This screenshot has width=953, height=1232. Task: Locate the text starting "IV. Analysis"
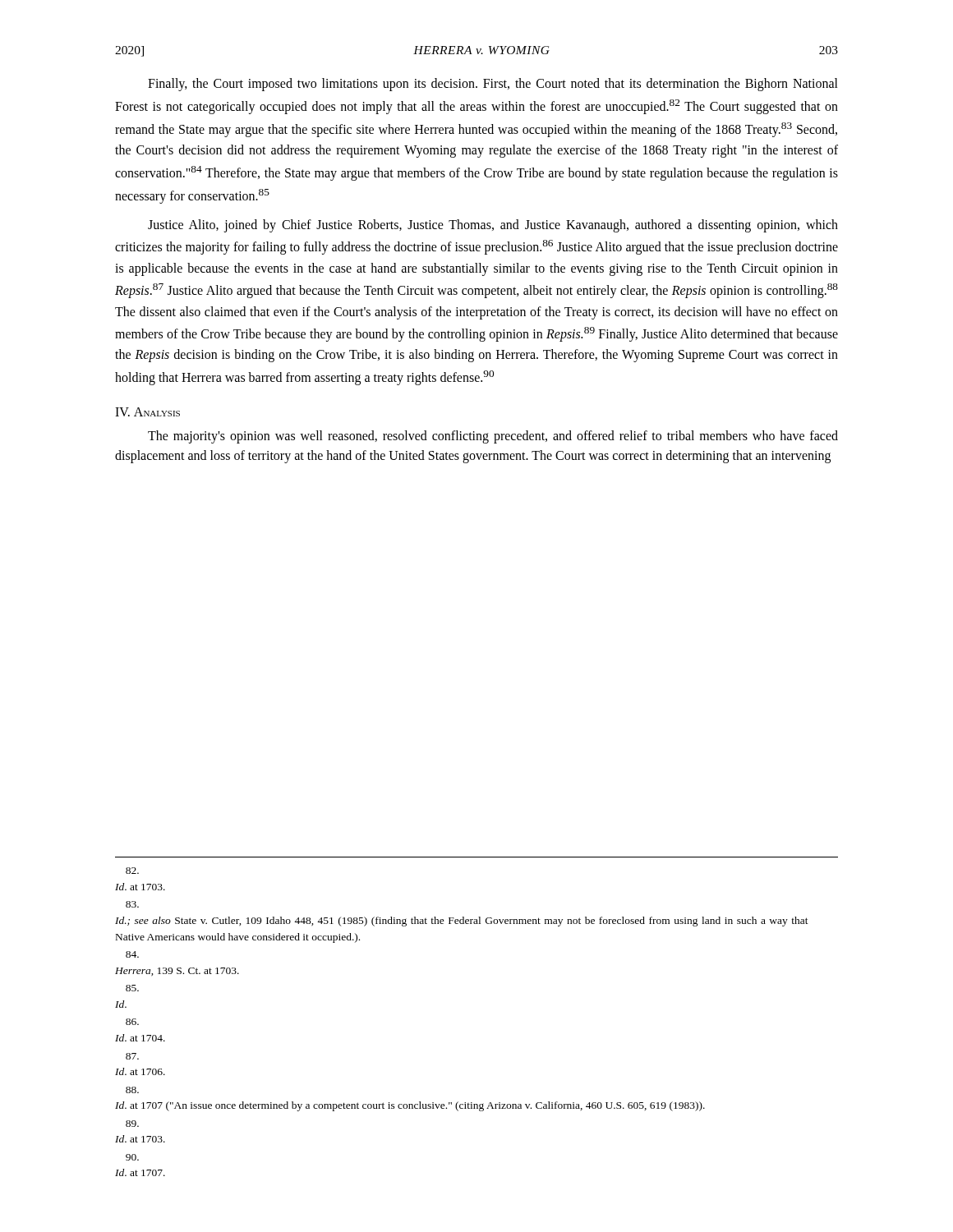148,412
